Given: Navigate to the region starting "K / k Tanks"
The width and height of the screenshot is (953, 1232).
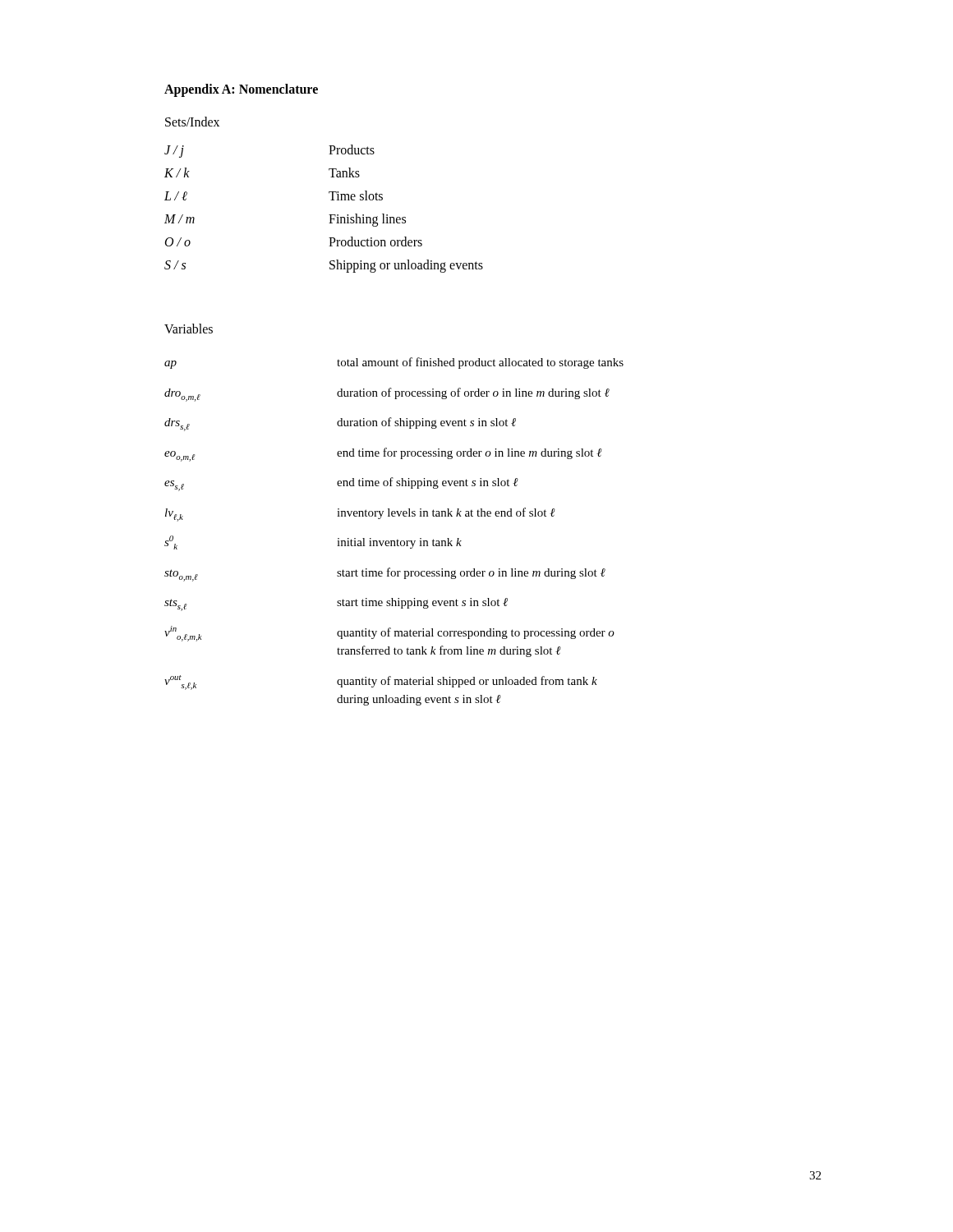Looking at the screenshot, I should tap(179, 172).
